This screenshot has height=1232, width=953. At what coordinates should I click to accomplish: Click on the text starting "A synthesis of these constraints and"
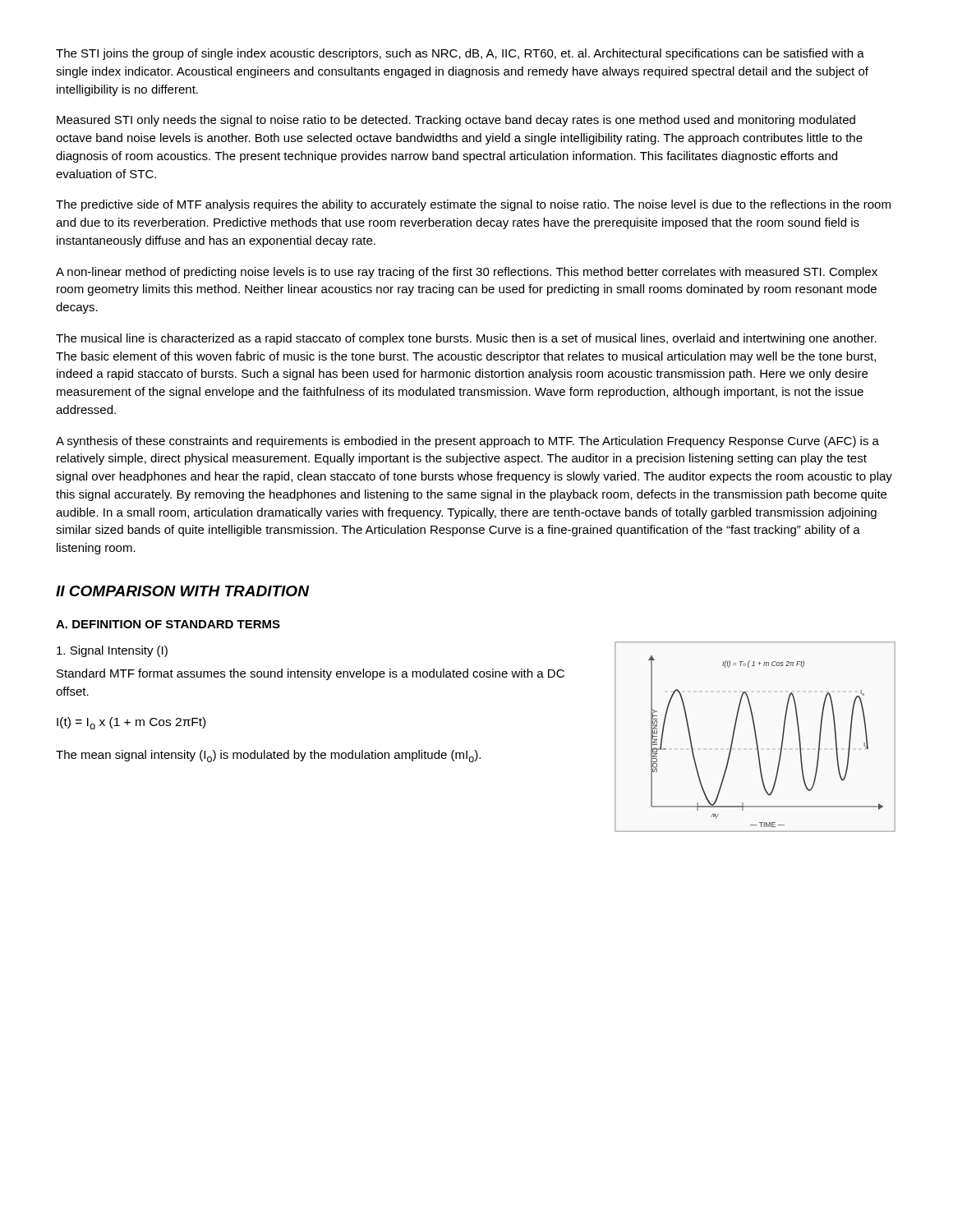(474, 494)
